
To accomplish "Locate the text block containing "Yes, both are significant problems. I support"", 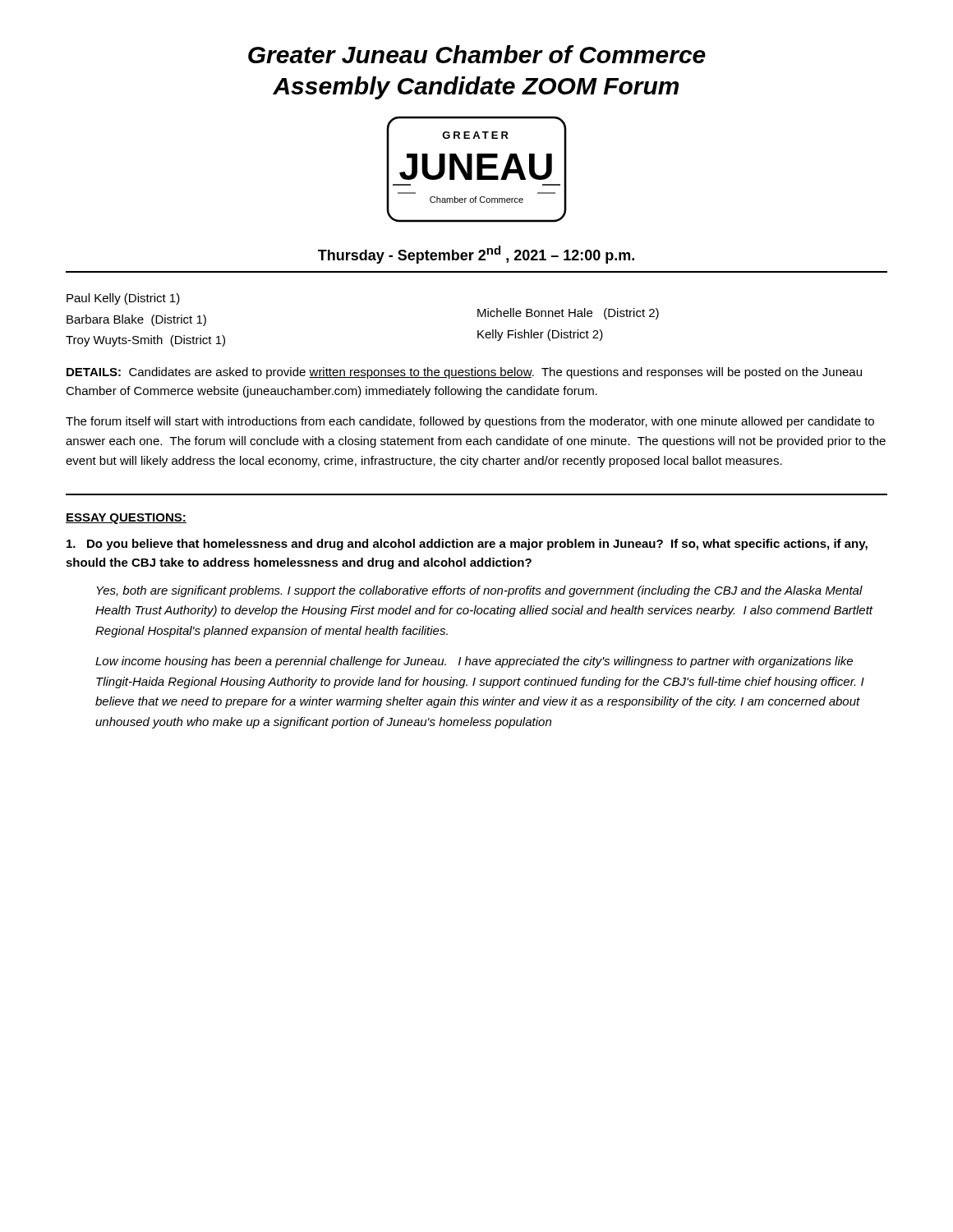I will [x=484, y=610].
